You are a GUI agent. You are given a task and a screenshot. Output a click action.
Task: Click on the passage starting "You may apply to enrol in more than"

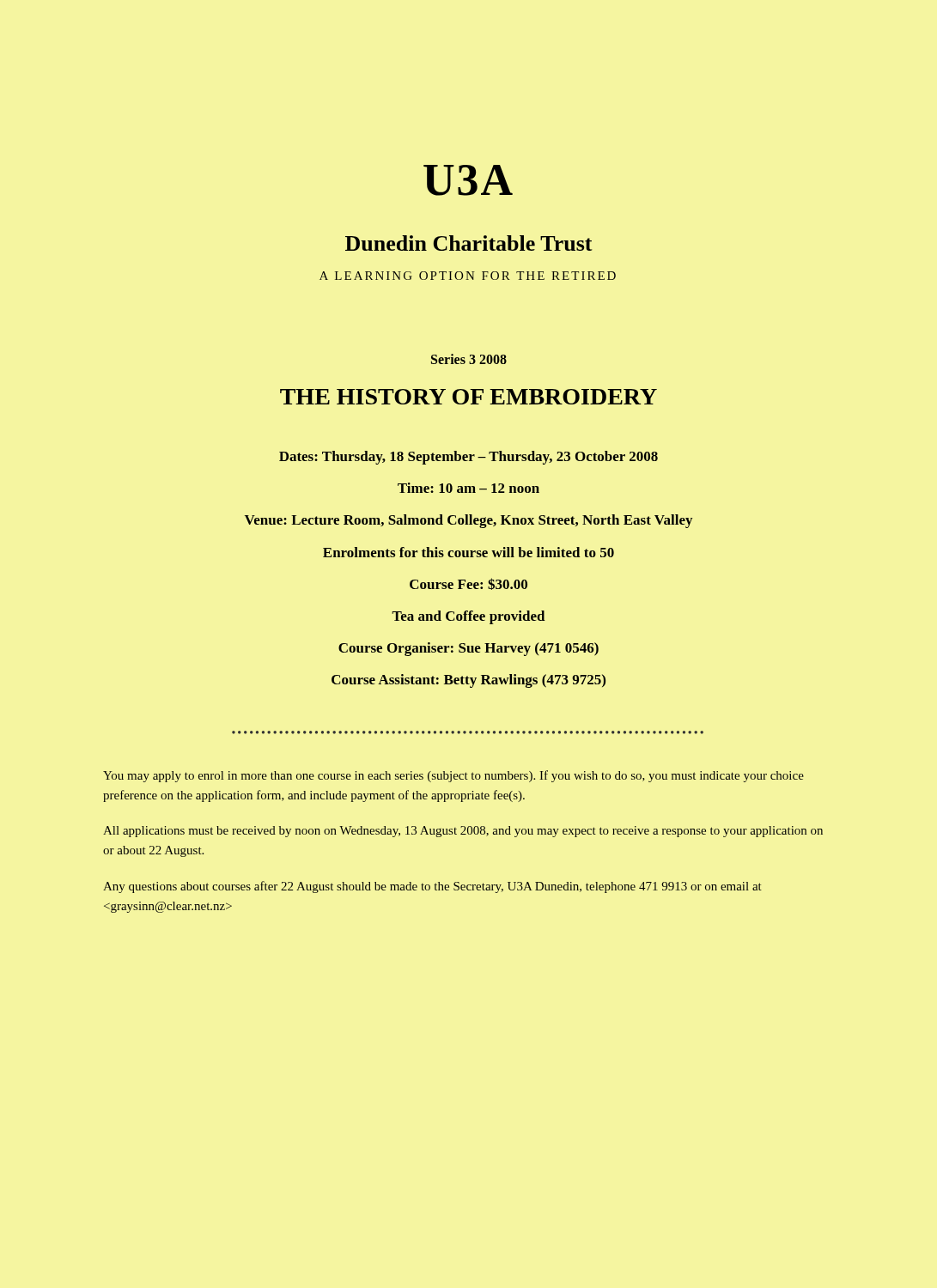pos(453,785)
